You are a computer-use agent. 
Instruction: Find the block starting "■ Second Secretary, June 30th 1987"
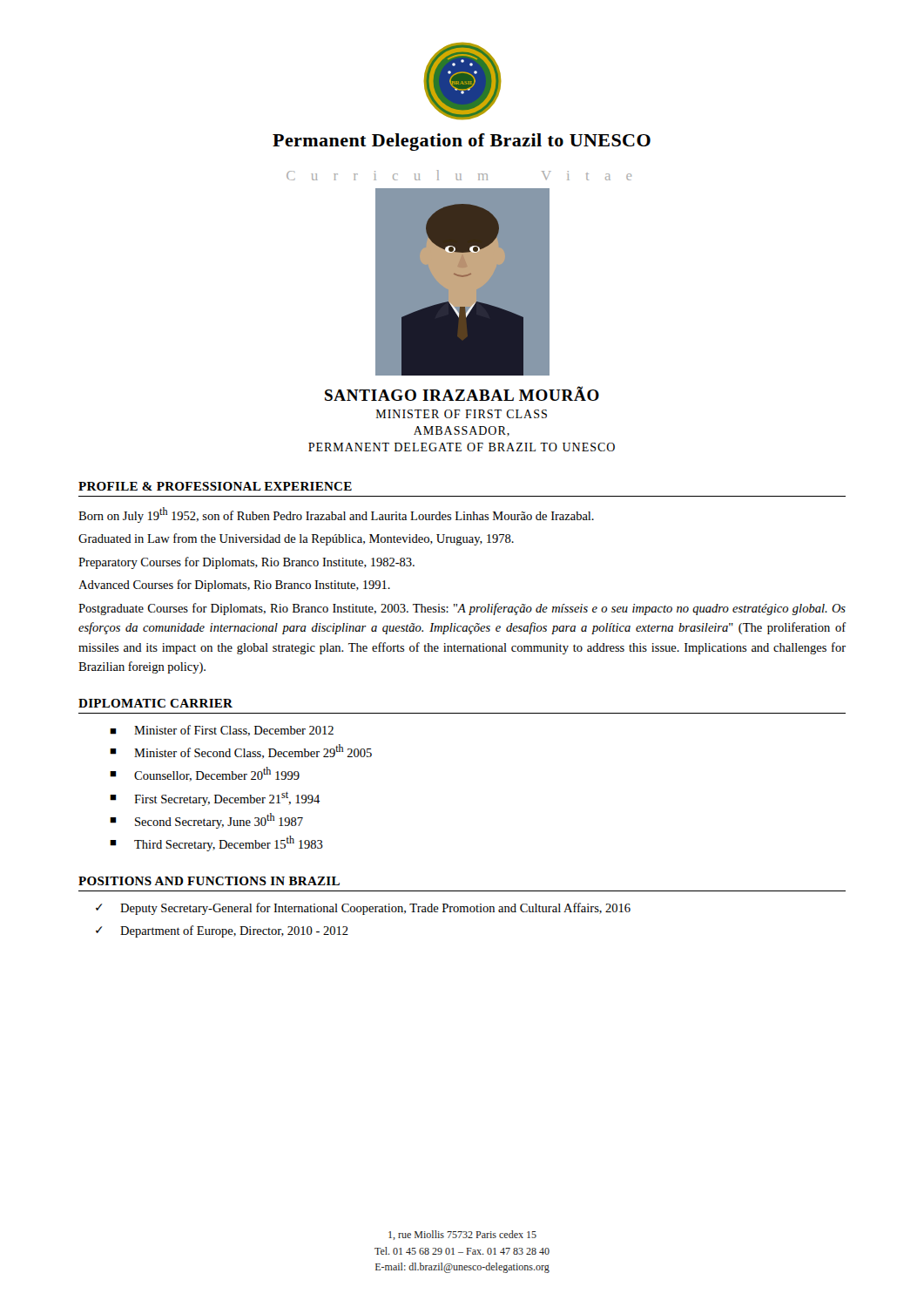[206, 820]
